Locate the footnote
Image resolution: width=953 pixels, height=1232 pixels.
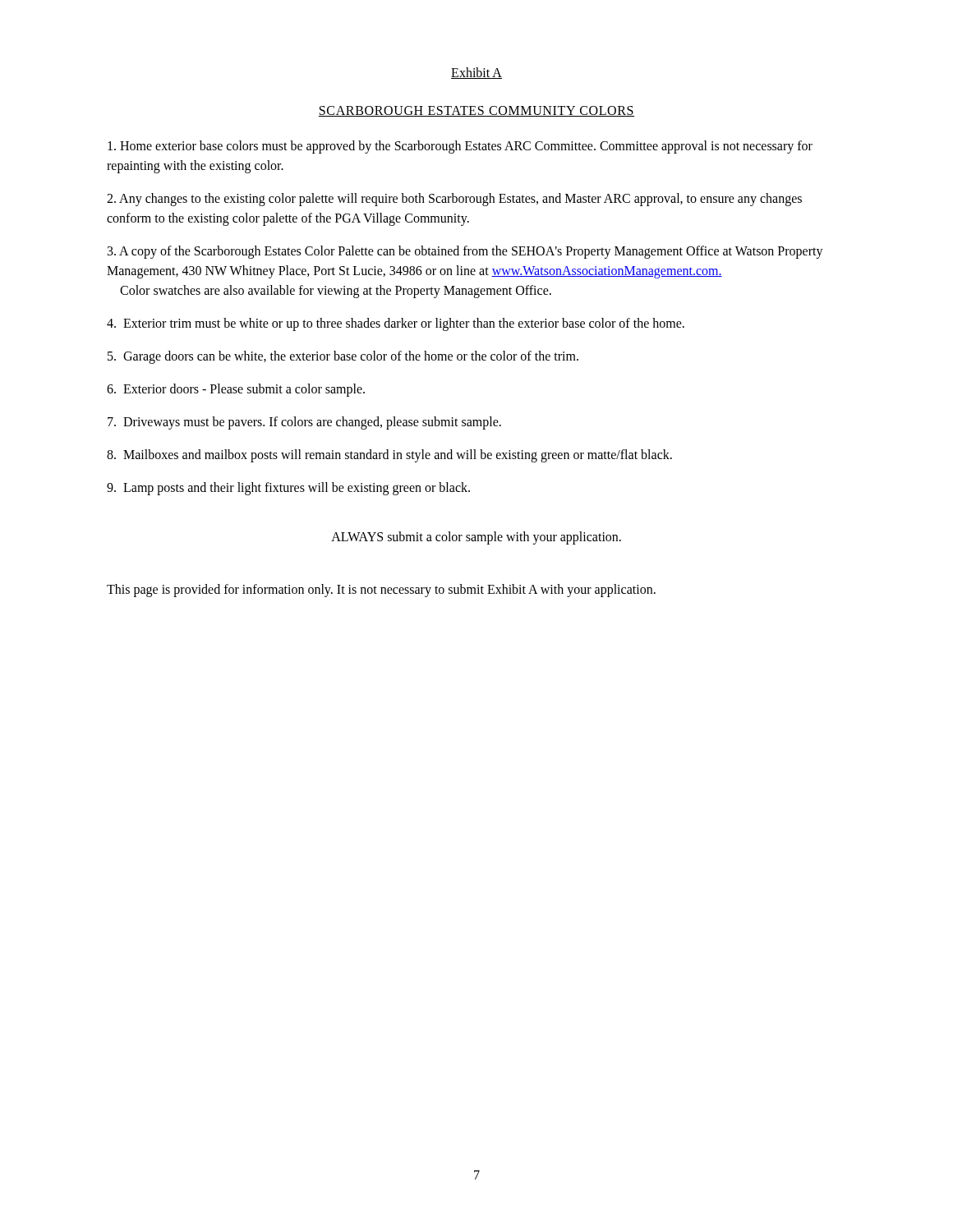click(x=381, y=589)
